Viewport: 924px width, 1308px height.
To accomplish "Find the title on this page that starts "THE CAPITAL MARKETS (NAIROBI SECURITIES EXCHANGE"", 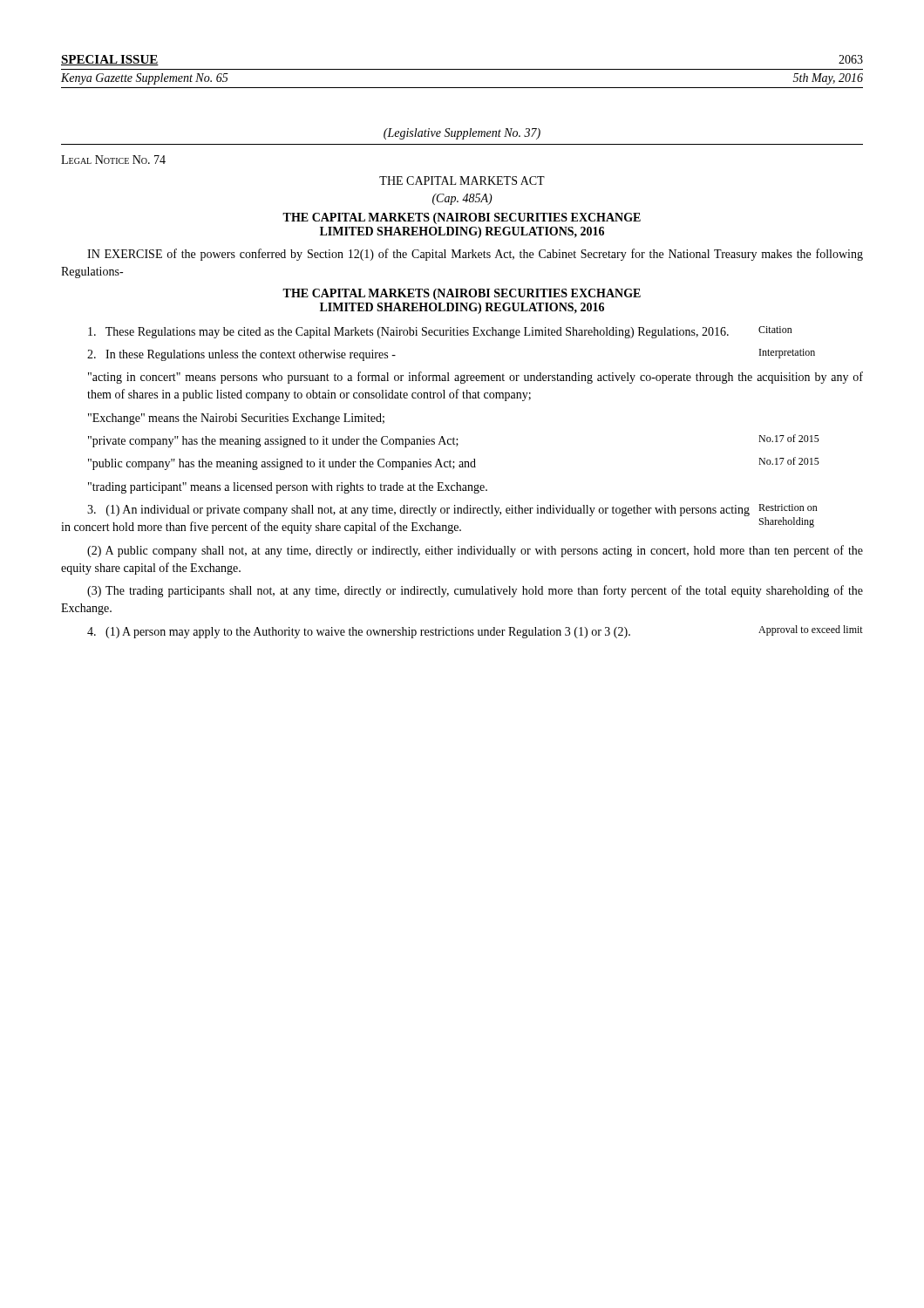I will [x=462, y=225].
